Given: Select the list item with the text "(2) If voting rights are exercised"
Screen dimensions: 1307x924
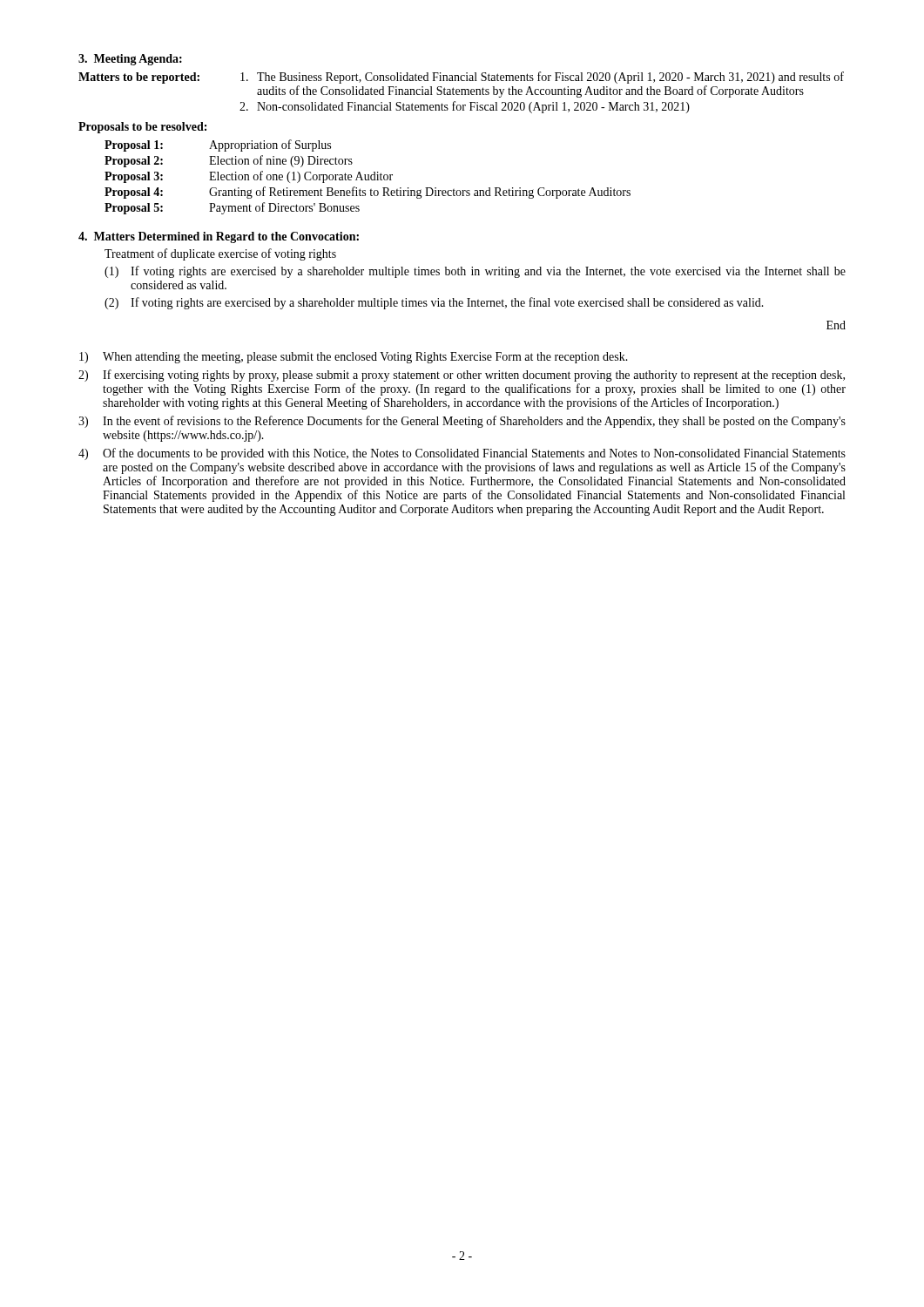Looking at the screenshot, I should pyautogui.click(x=475, y=303).
